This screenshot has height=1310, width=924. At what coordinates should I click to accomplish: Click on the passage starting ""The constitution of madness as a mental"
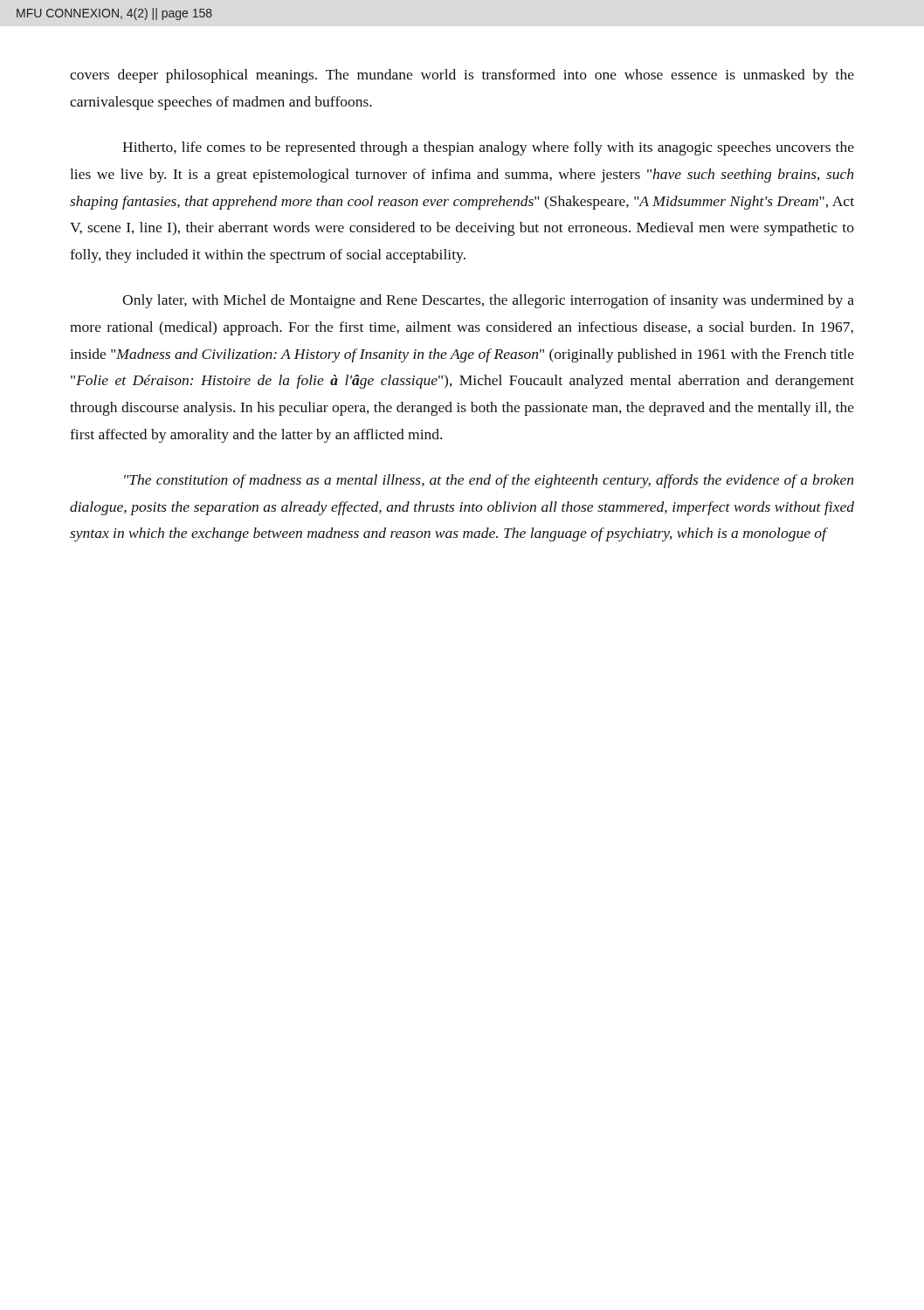462,507
